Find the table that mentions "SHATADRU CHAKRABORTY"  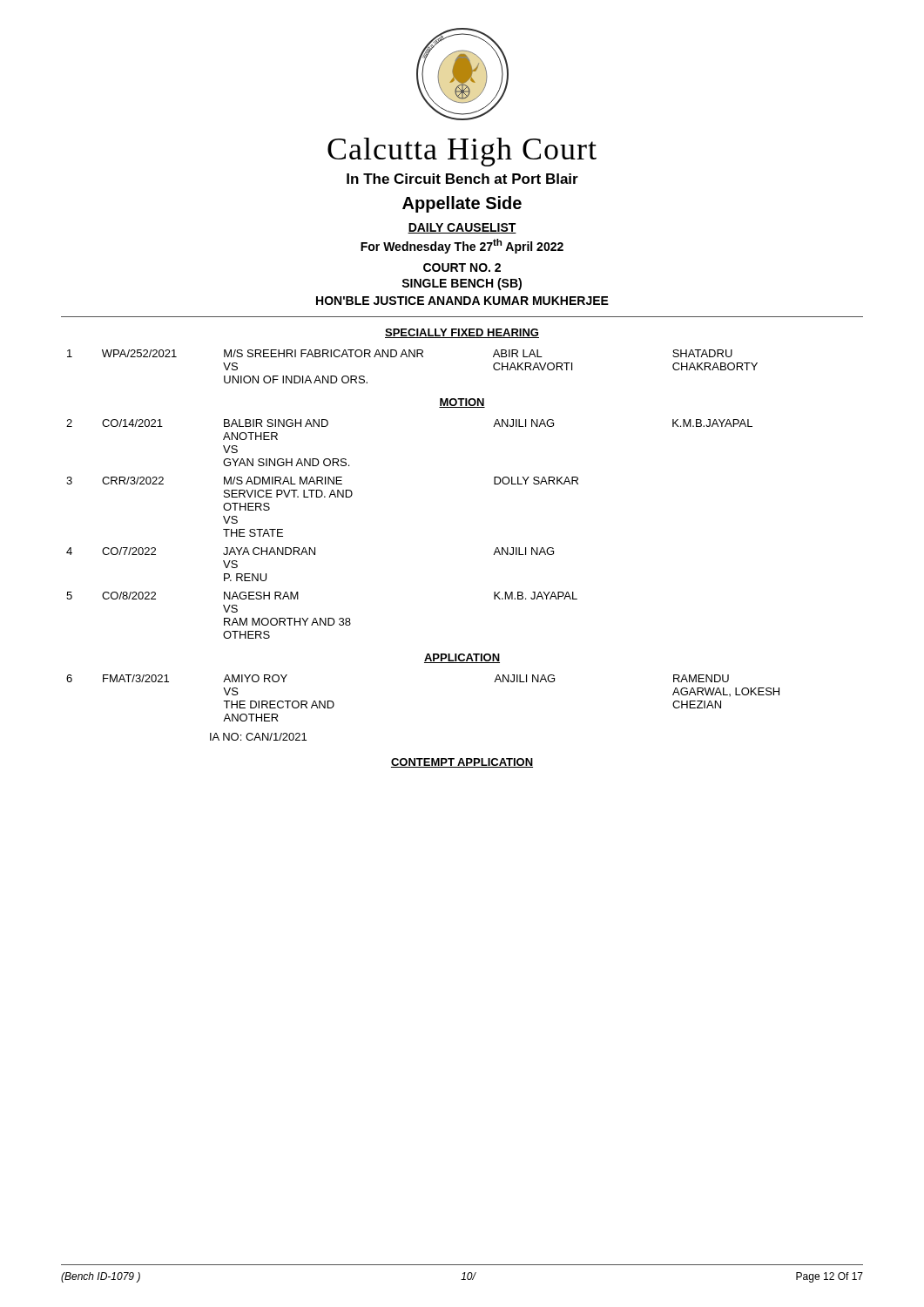click(462, 366)
